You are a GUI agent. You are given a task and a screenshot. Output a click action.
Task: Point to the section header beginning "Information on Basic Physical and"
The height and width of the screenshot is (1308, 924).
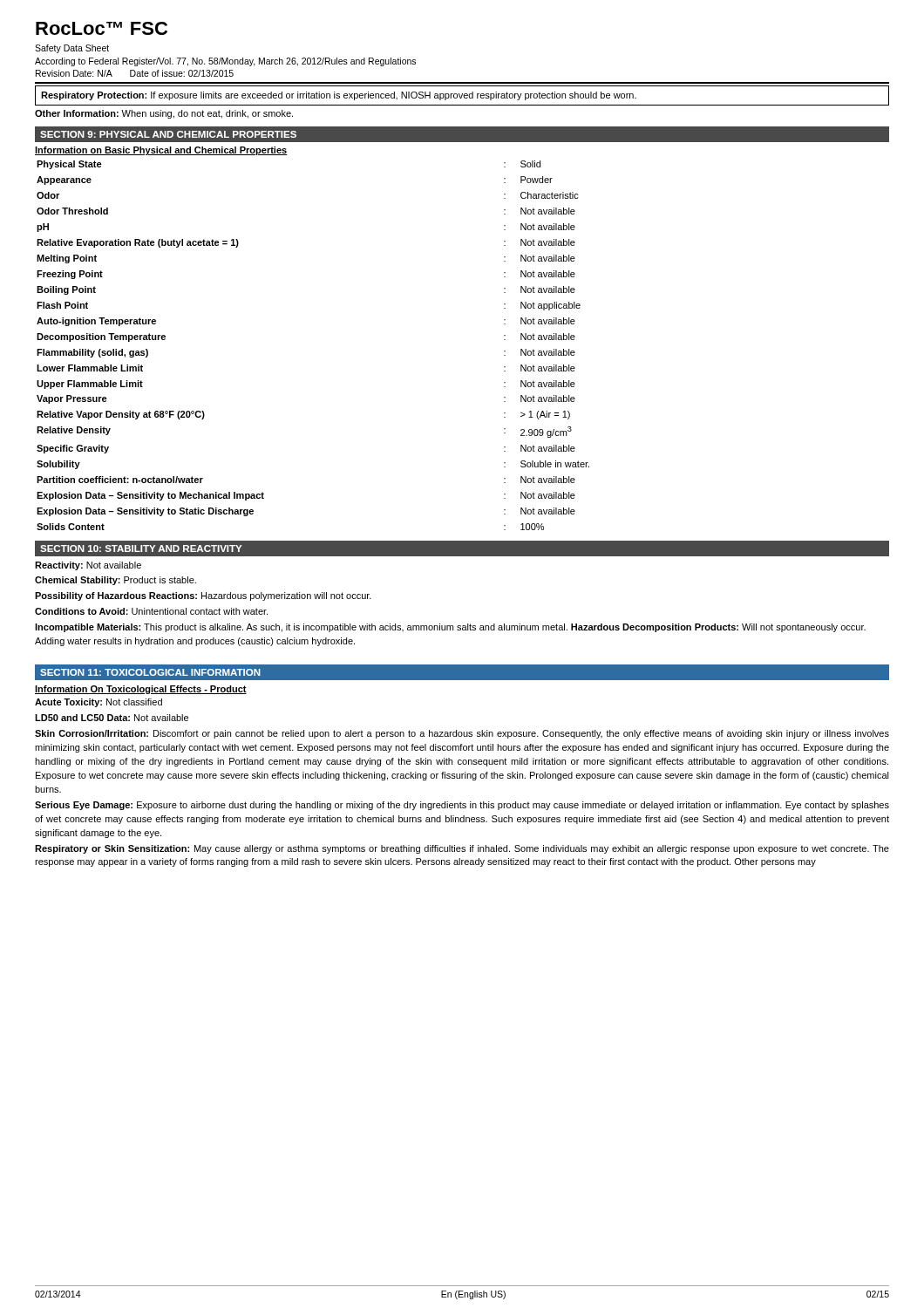pyautogui.click(x=161, y=150)
